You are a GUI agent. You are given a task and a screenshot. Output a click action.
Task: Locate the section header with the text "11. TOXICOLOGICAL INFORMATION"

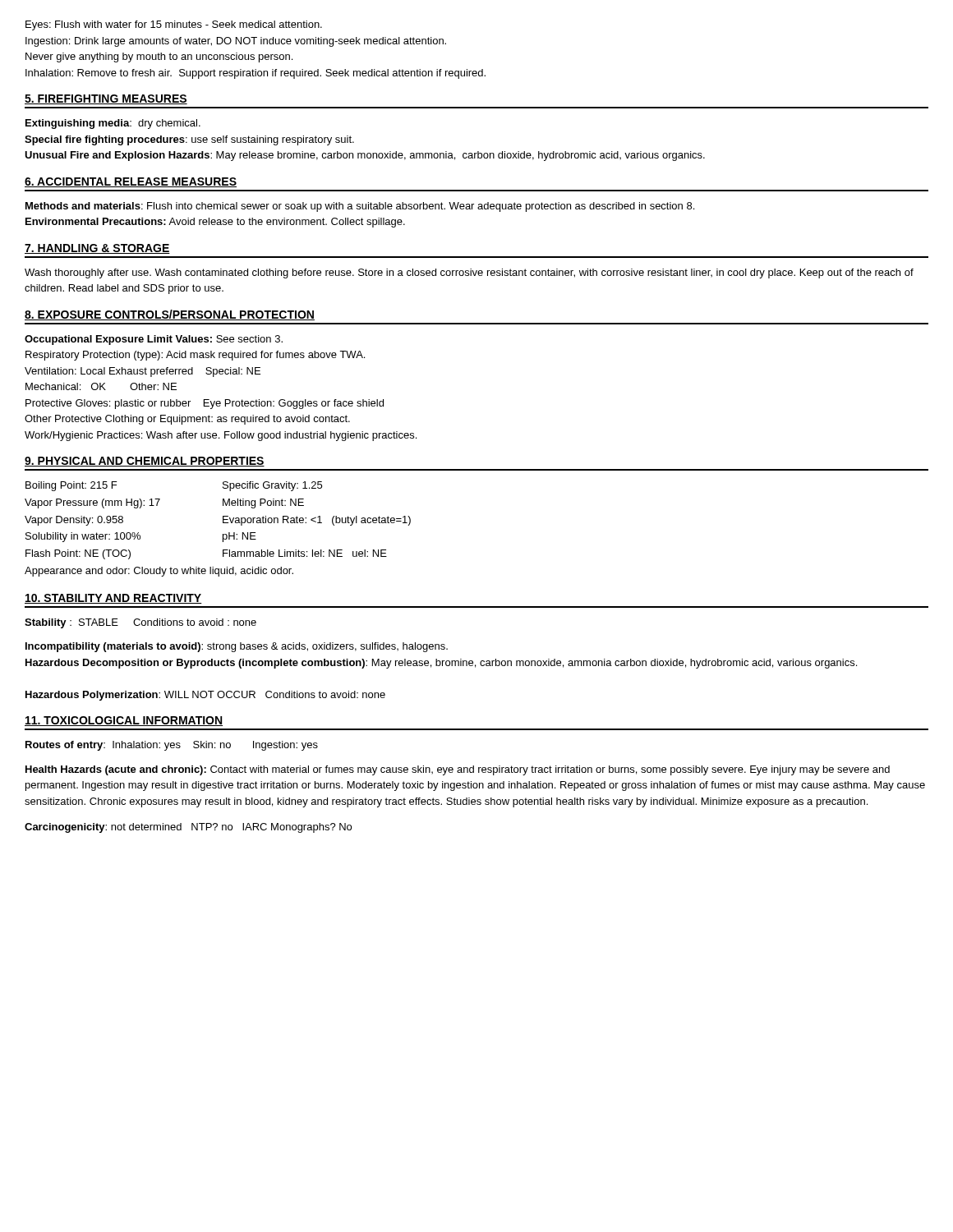tap(124, 721)
